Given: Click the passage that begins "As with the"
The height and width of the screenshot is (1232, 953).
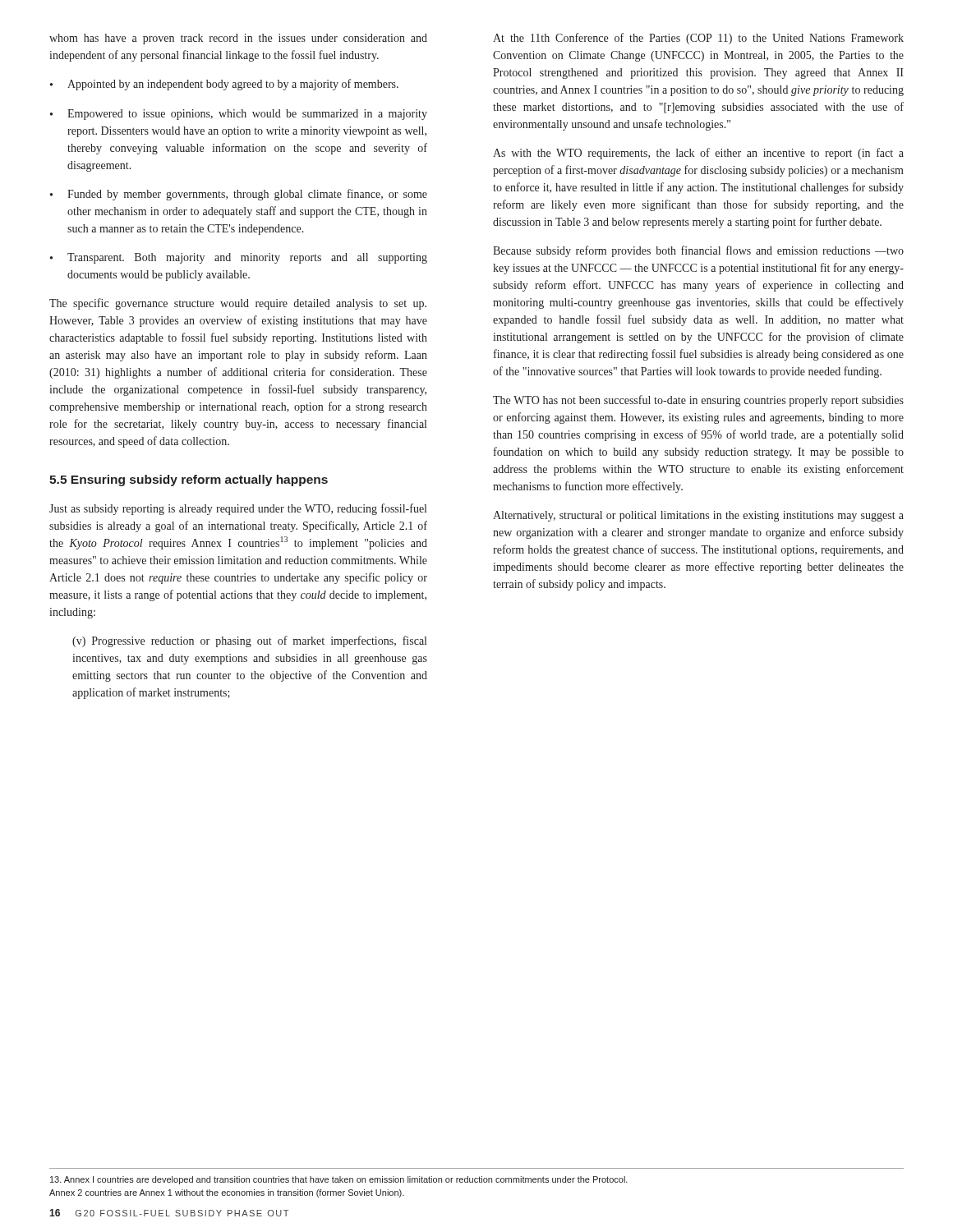Looking at the screenshot, I should [x=698, y=188].
